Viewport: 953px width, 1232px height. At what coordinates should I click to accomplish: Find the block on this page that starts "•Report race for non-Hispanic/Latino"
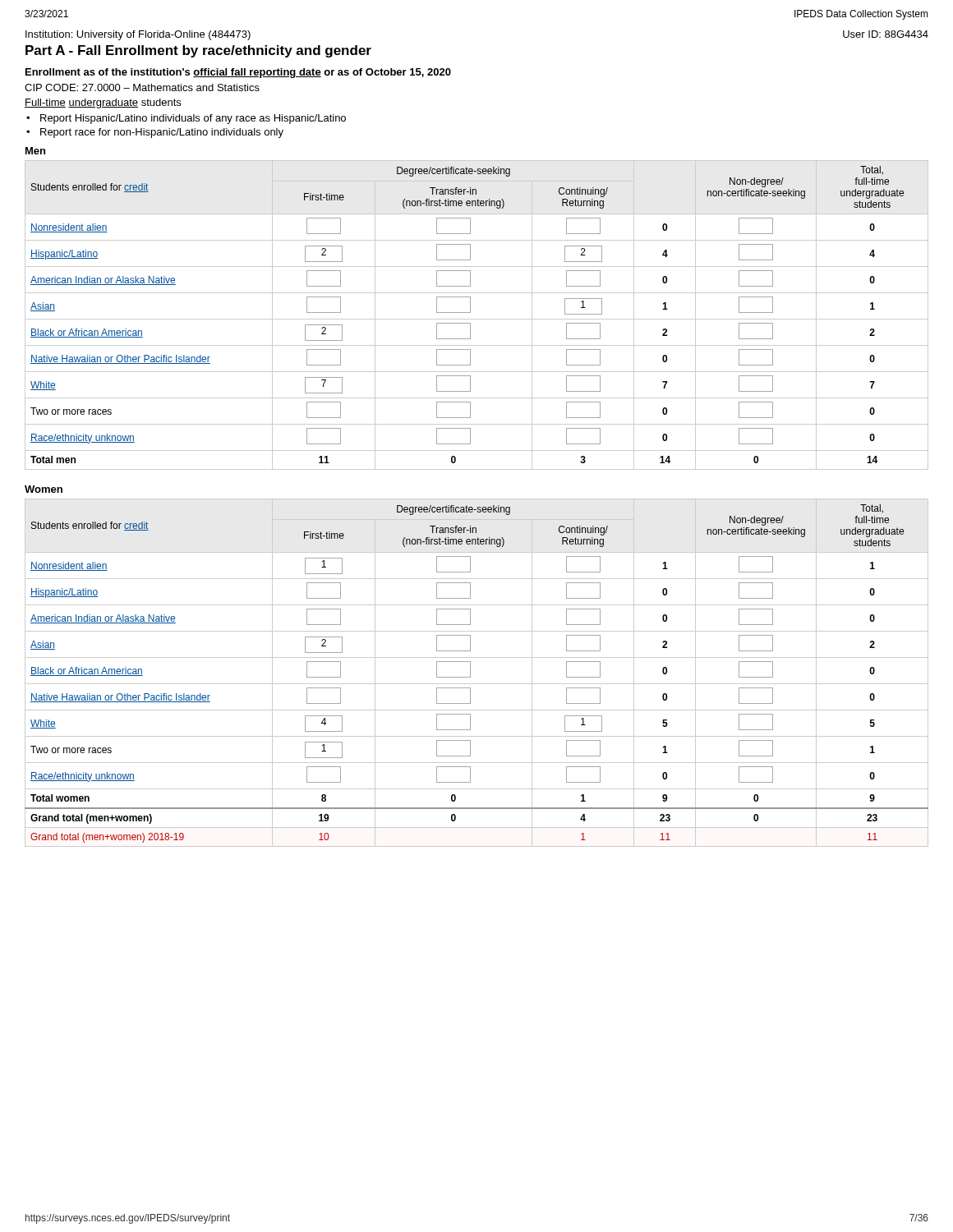click(155, 132)
